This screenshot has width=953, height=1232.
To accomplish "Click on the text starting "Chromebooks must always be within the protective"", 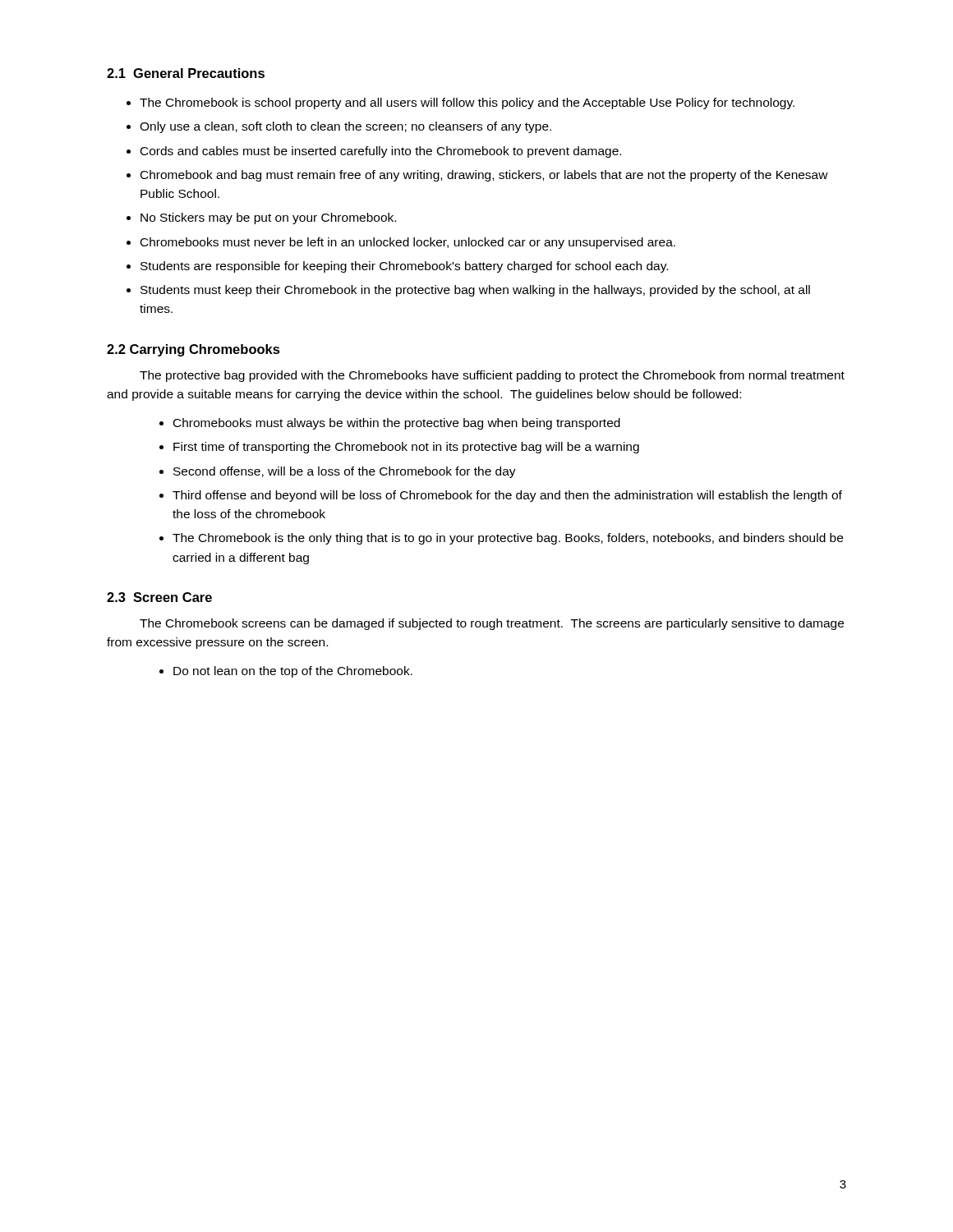I will pyautogui.click(x=397, y=423).
